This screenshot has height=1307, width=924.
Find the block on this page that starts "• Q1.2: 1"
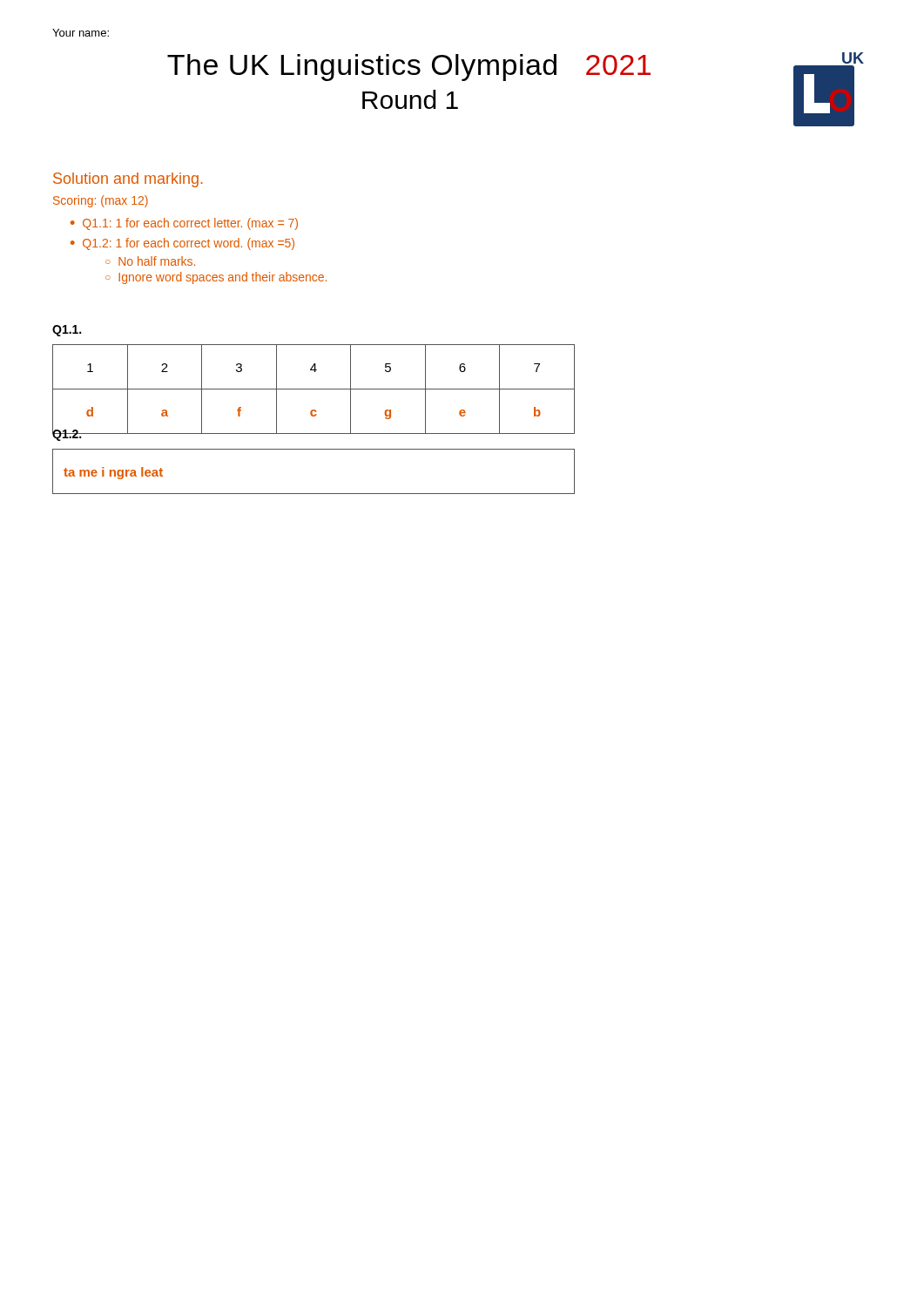[182, 244]
